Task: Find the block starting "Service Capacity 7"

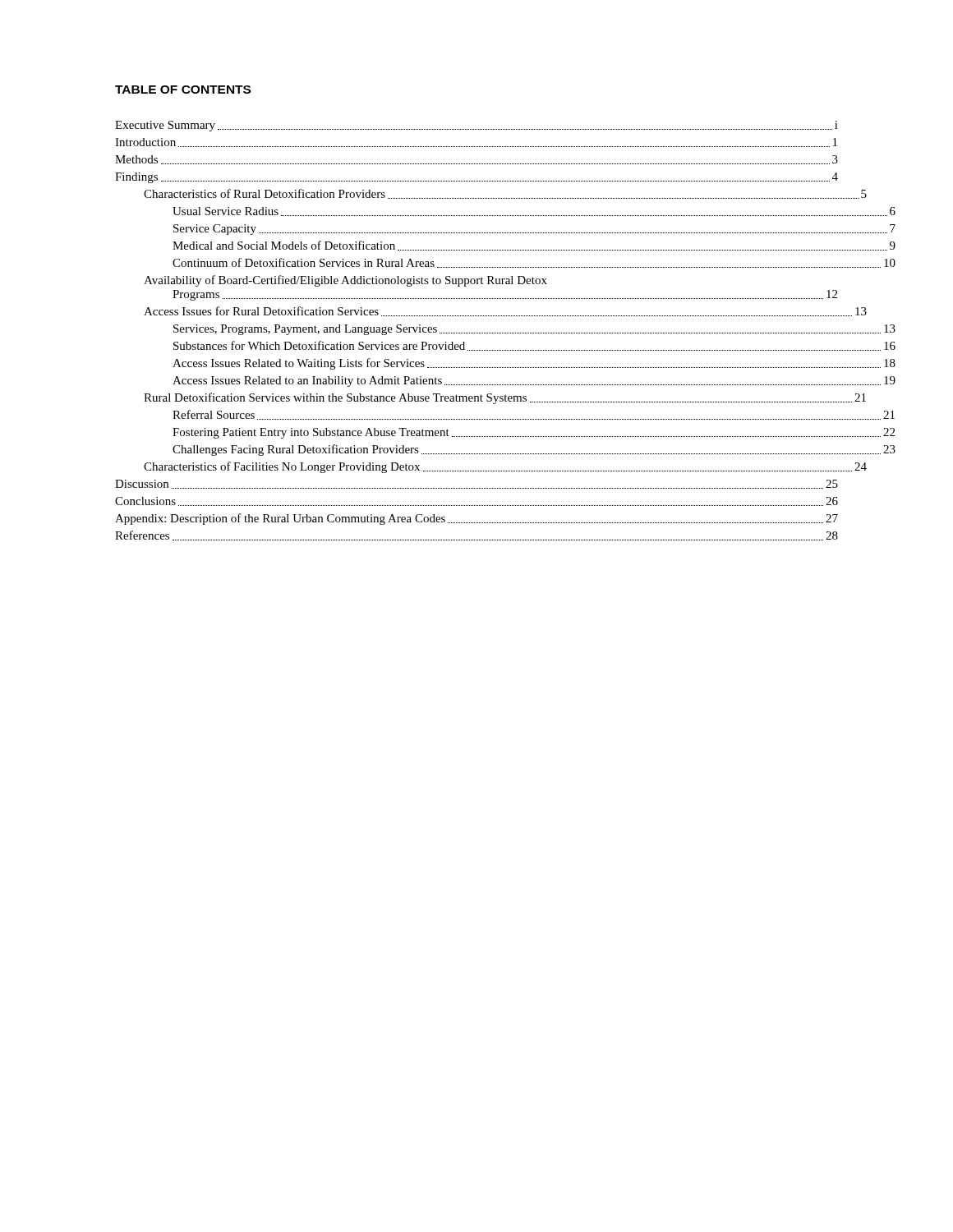Action: tap(476, 229)
